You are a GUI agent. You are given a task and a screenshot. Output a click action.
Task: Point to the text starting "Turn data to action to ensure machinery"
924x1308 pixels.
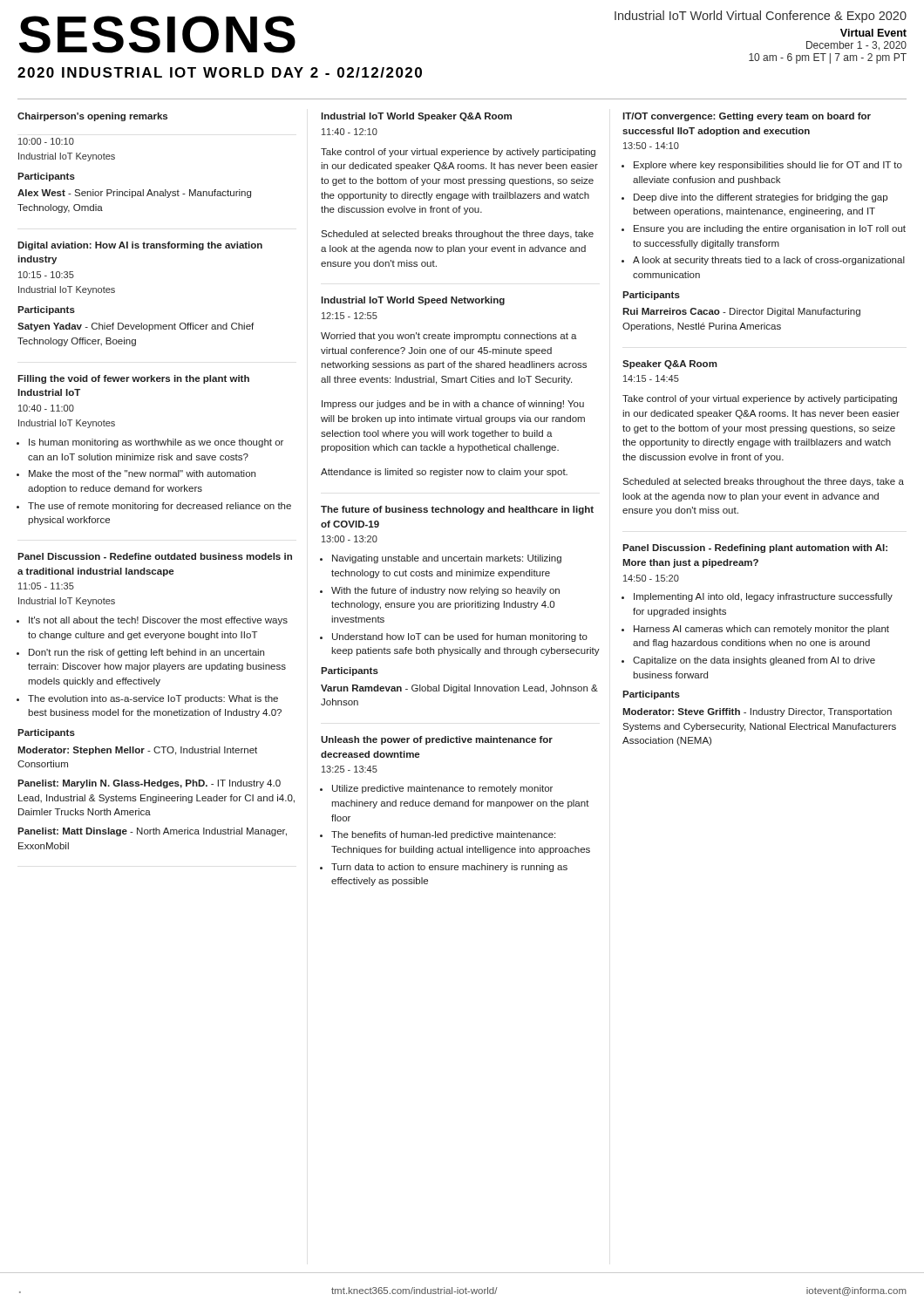449,874
